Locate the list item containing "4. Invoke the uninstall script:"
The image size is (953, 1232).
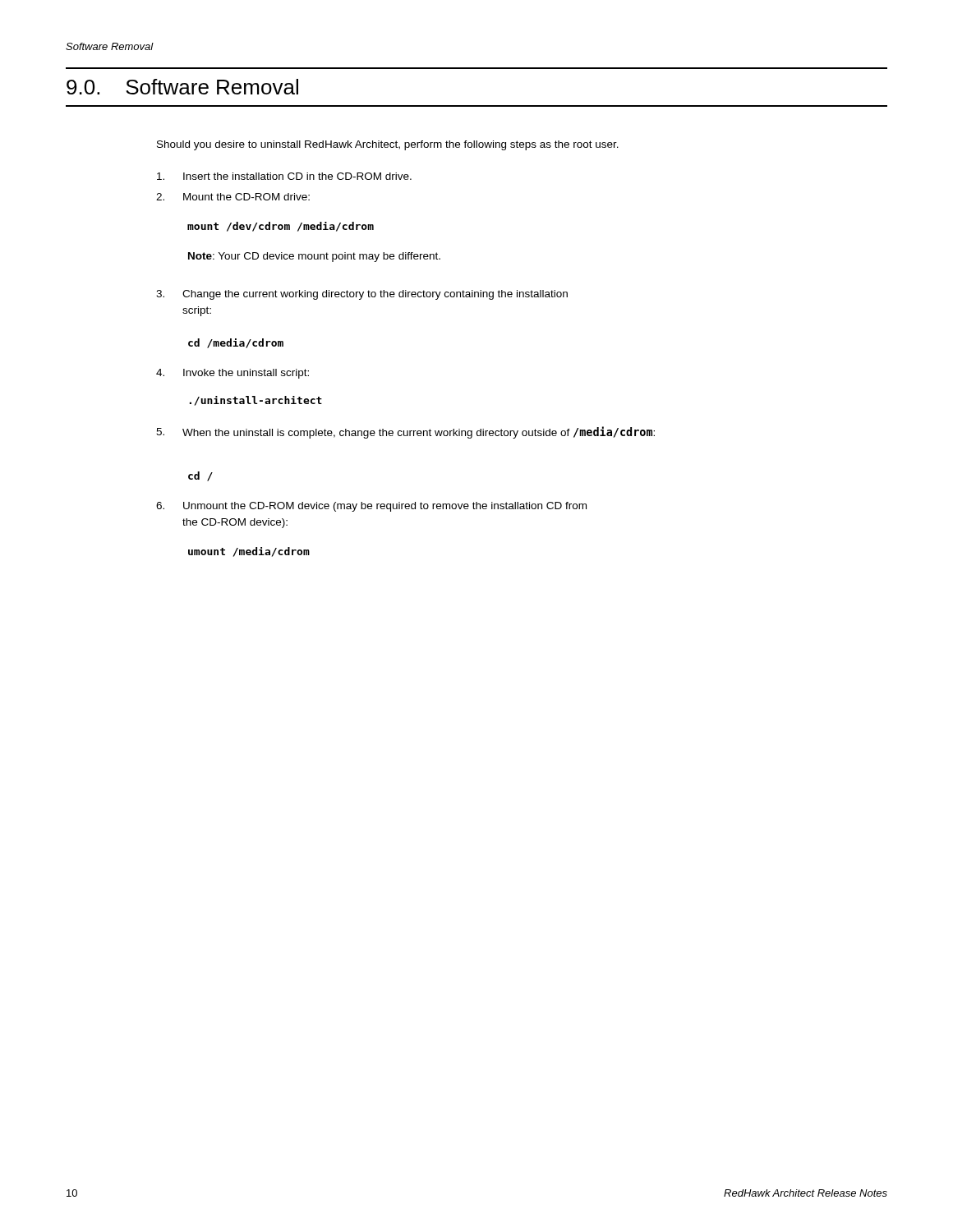coord(233,373)
